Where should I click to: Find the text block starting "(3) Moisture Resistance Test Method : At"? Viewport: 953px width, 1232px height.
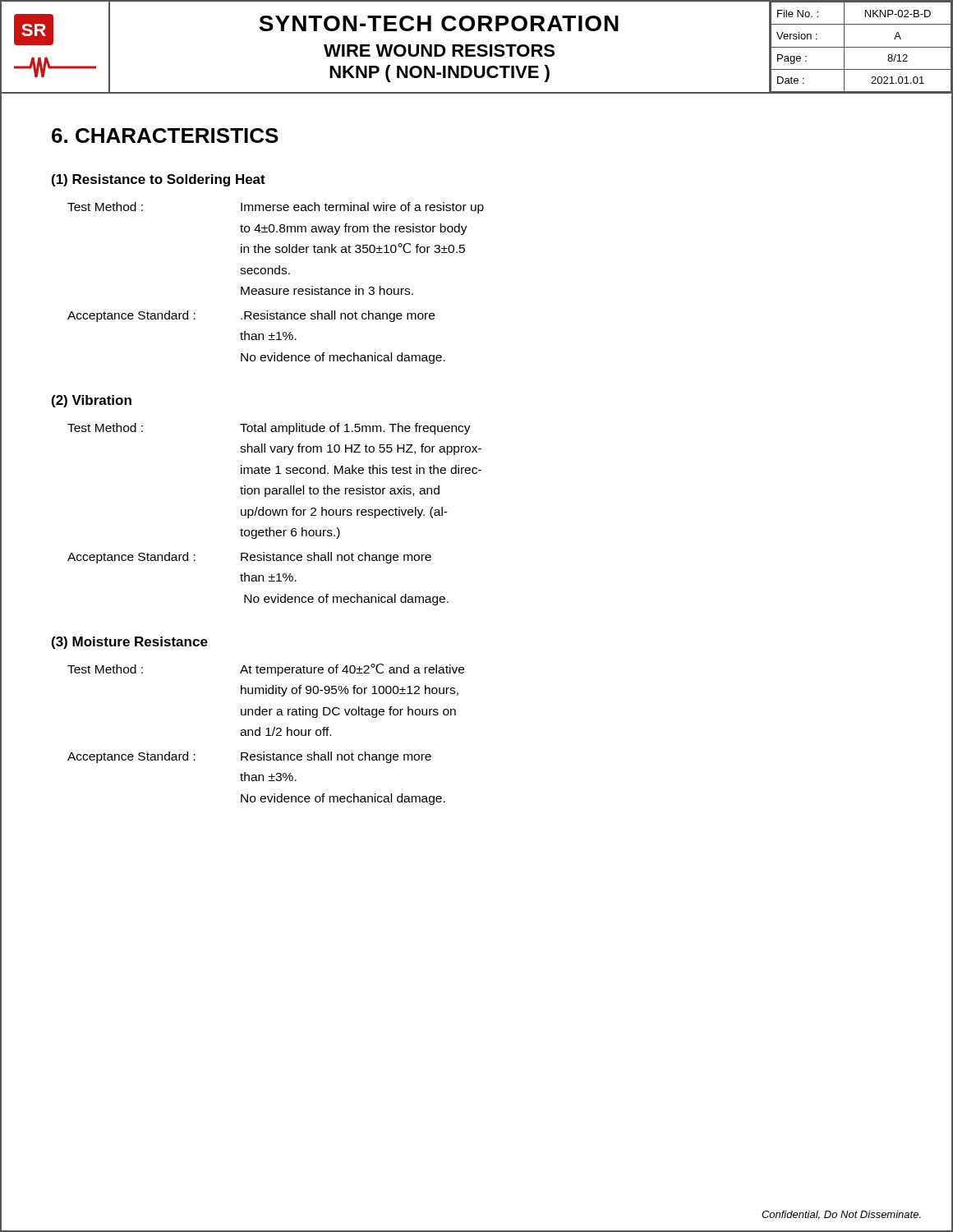pyautogui.click(x=130, y=643)
